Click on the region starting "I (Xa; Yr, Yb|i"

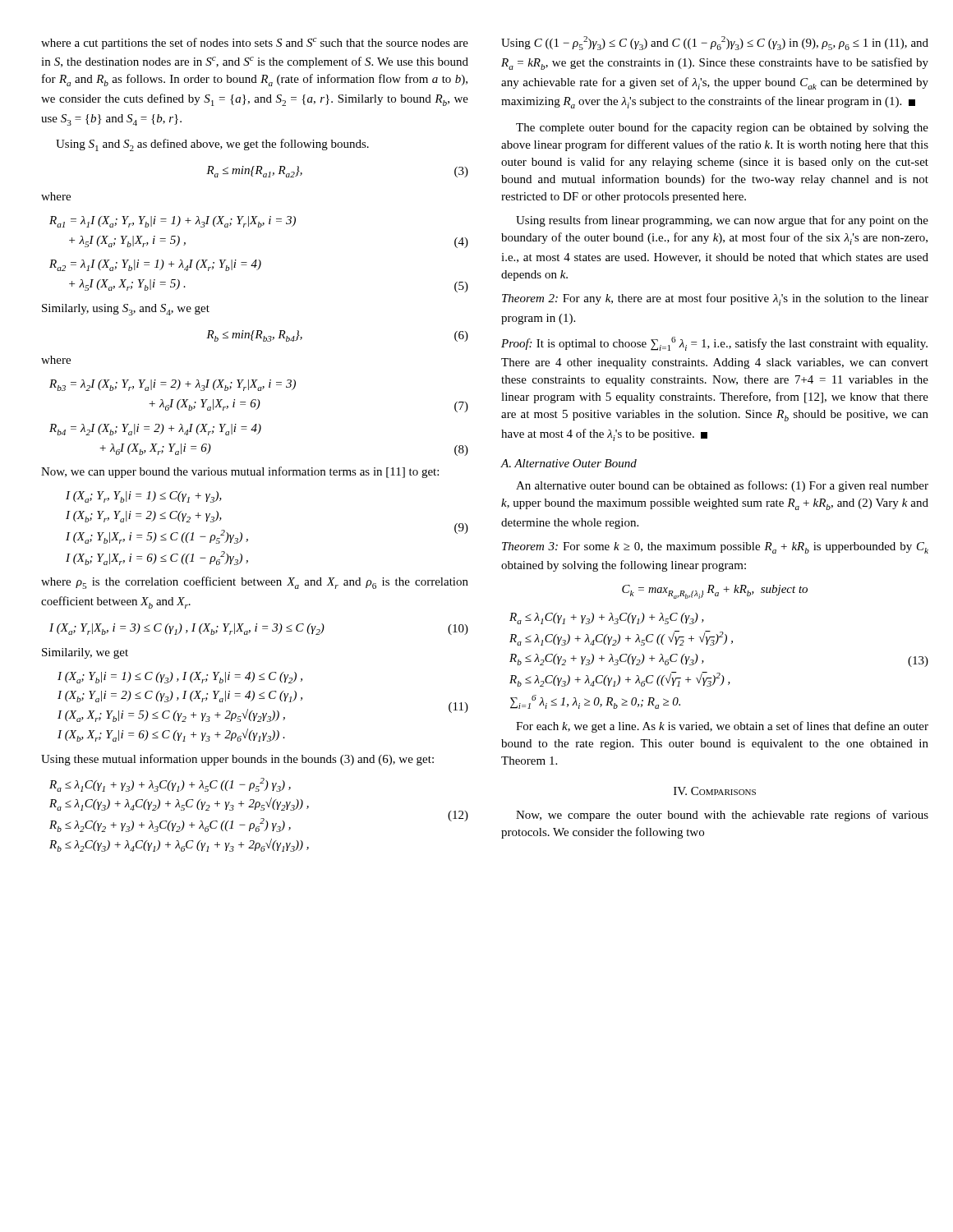click(x=144, y=497)
